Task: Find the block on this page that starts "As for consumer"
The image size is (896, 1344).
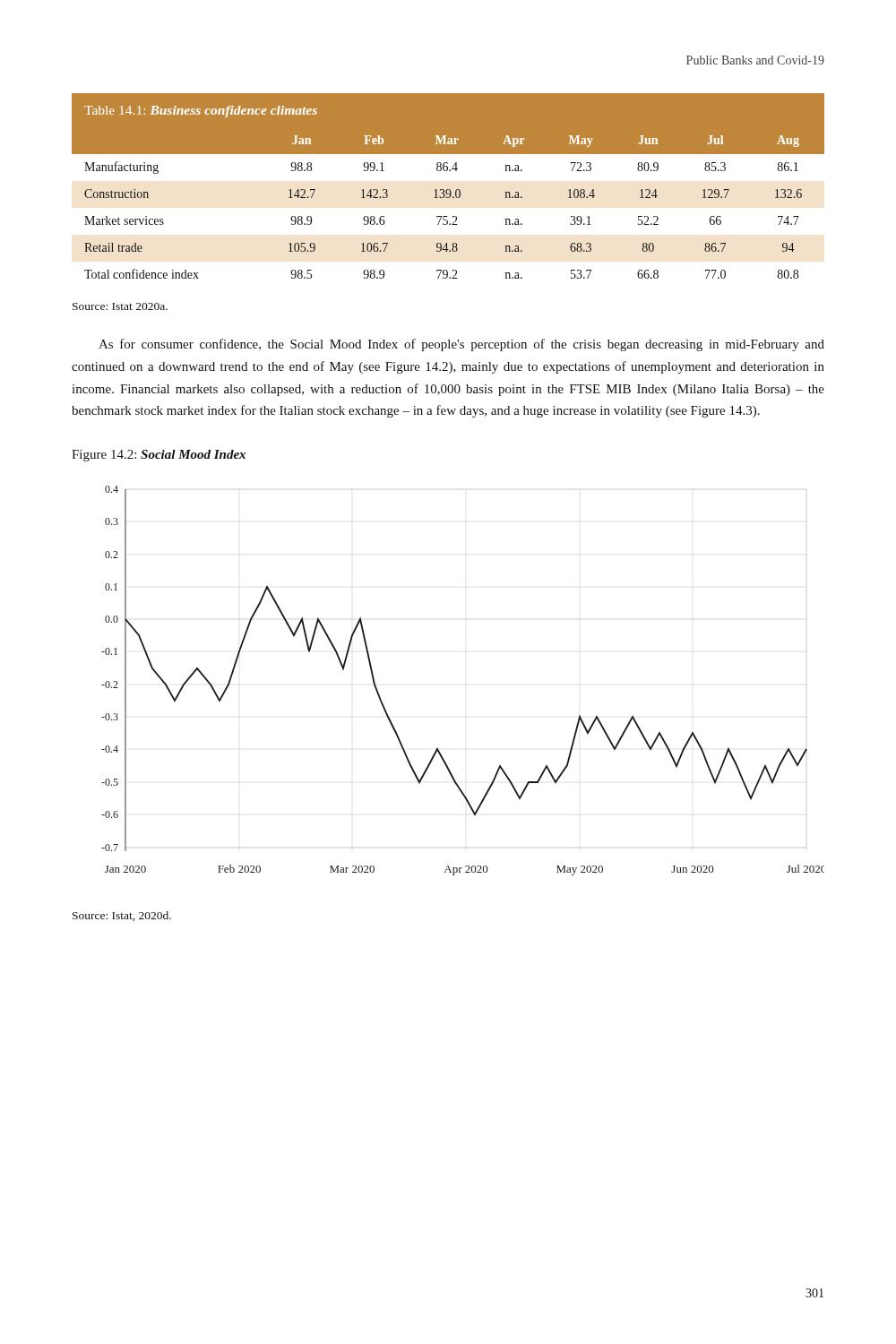Action: (x=448, y=377)
